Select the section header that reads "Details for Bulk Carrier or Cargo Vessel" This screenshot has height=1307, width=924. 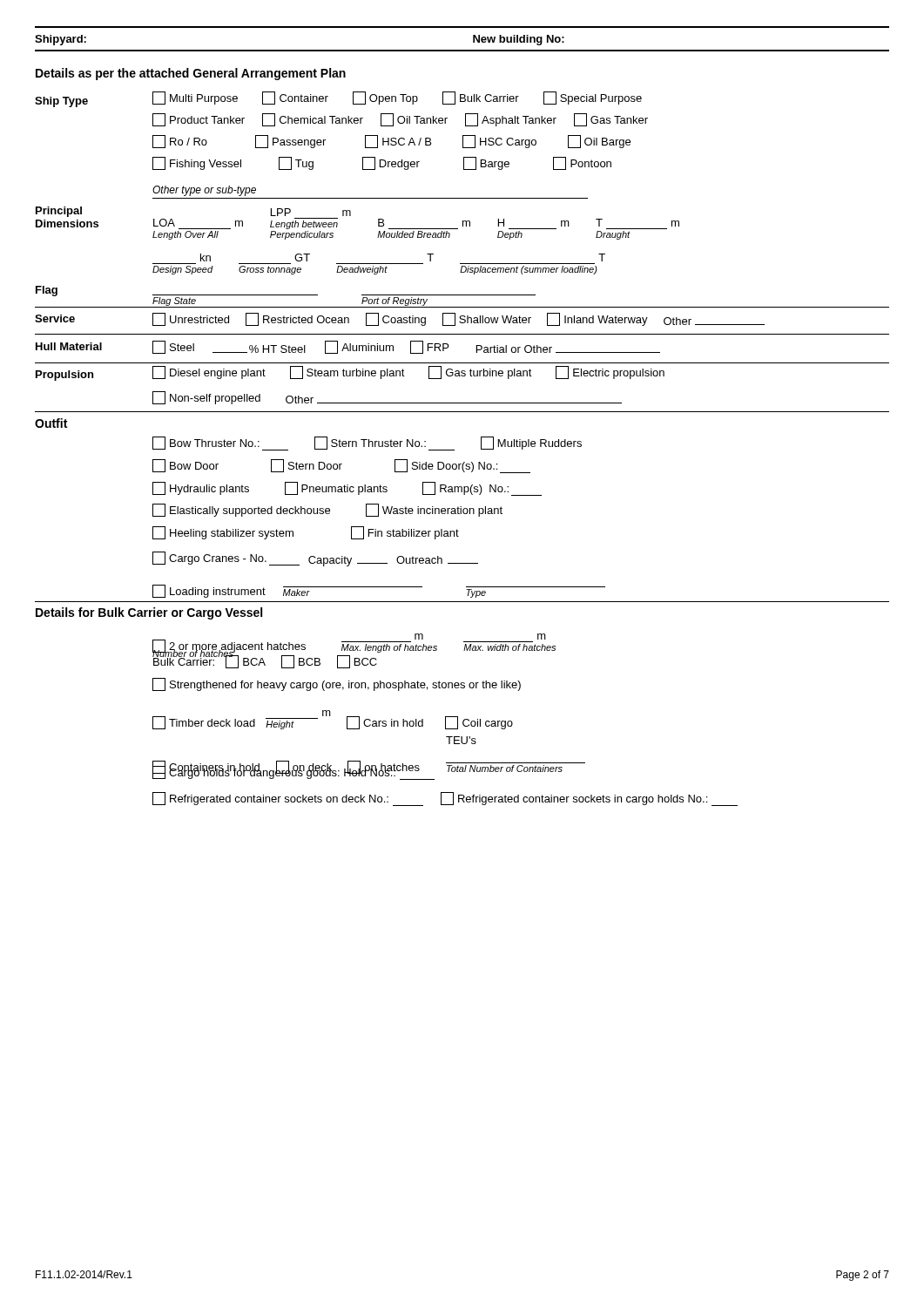149,613
